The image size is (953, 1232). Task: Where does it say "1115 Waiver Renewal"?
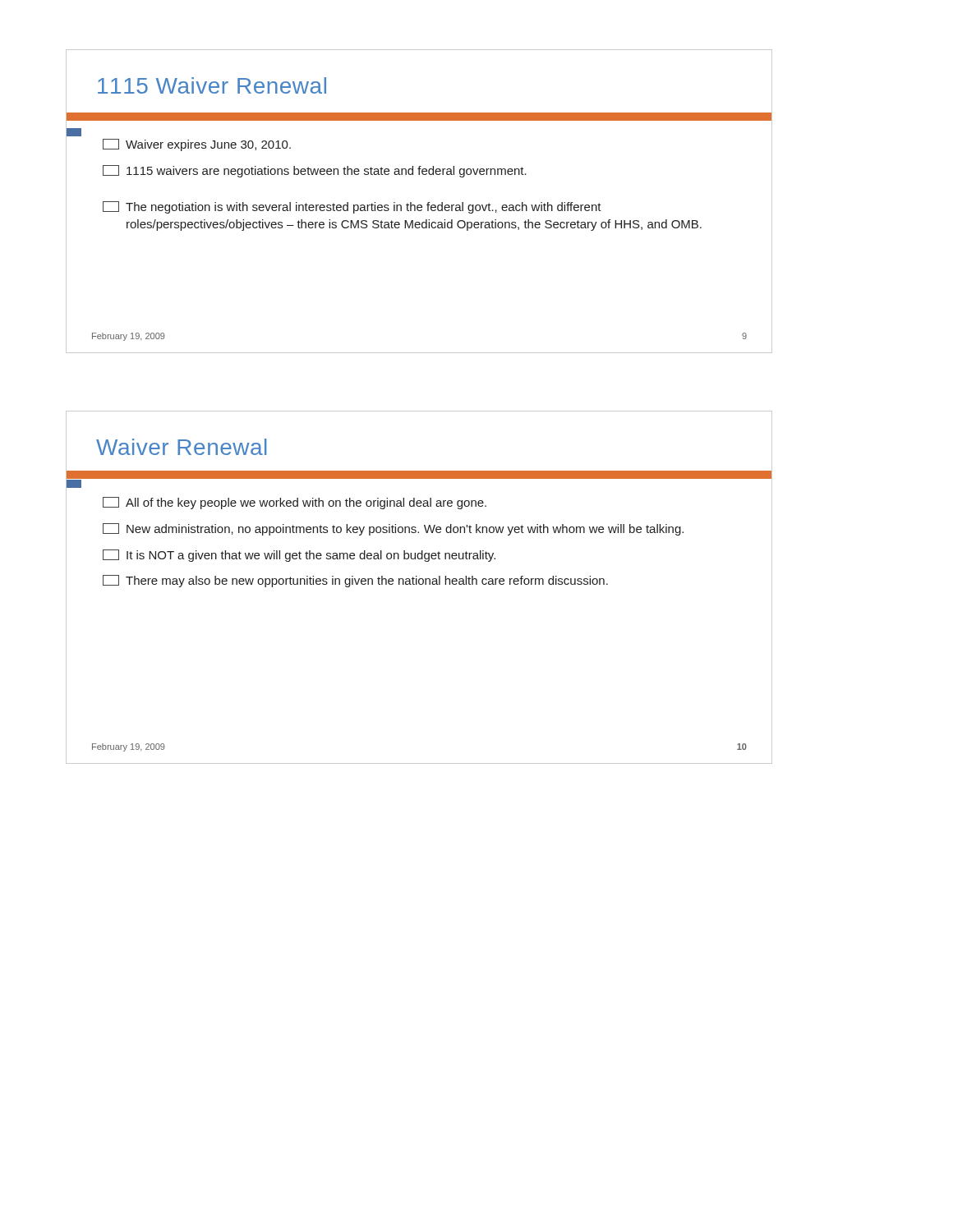click(x=212, y=86)
